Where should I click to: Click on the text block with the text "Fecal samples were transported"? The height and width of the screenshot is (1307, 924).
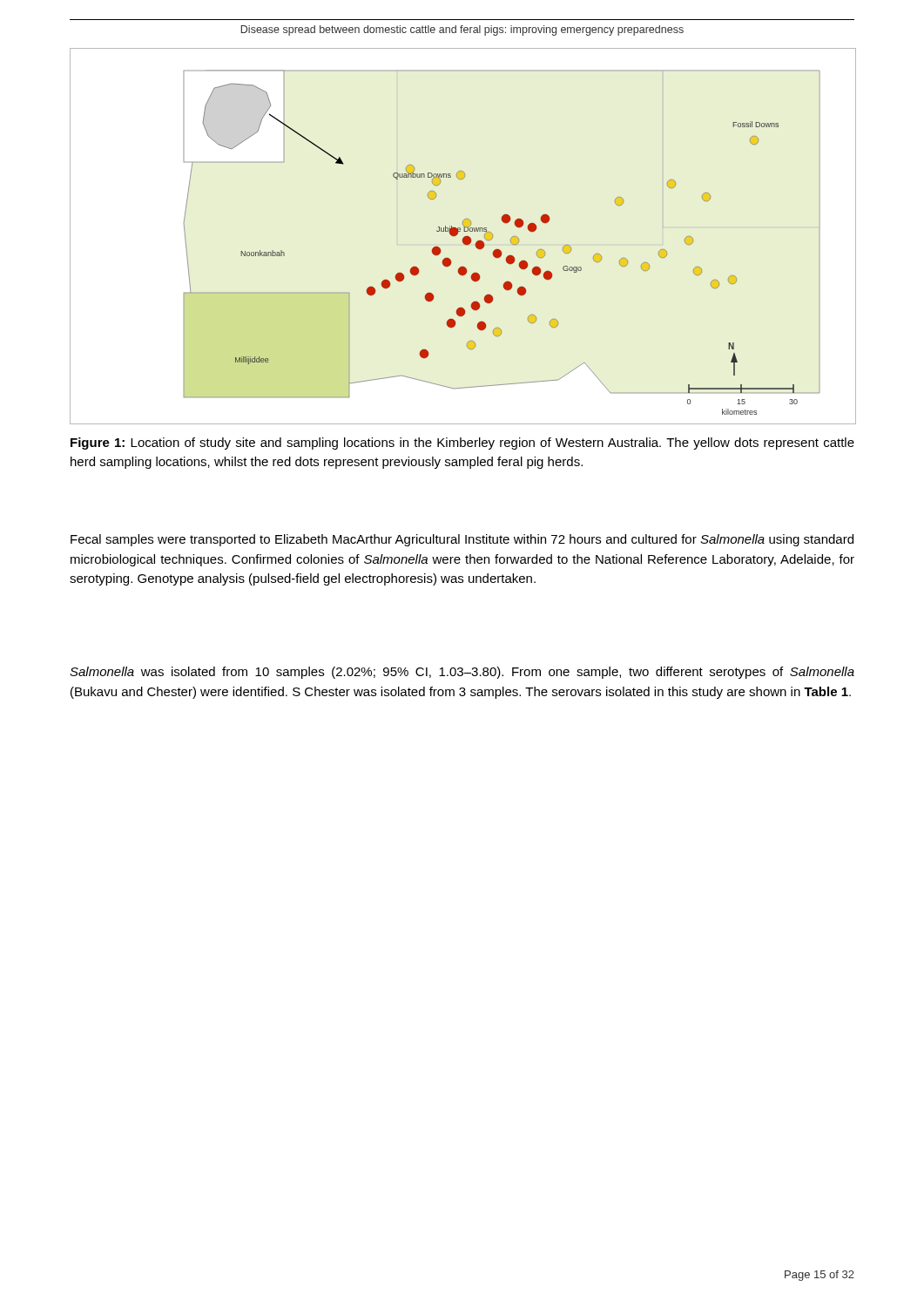coord(462,559)
